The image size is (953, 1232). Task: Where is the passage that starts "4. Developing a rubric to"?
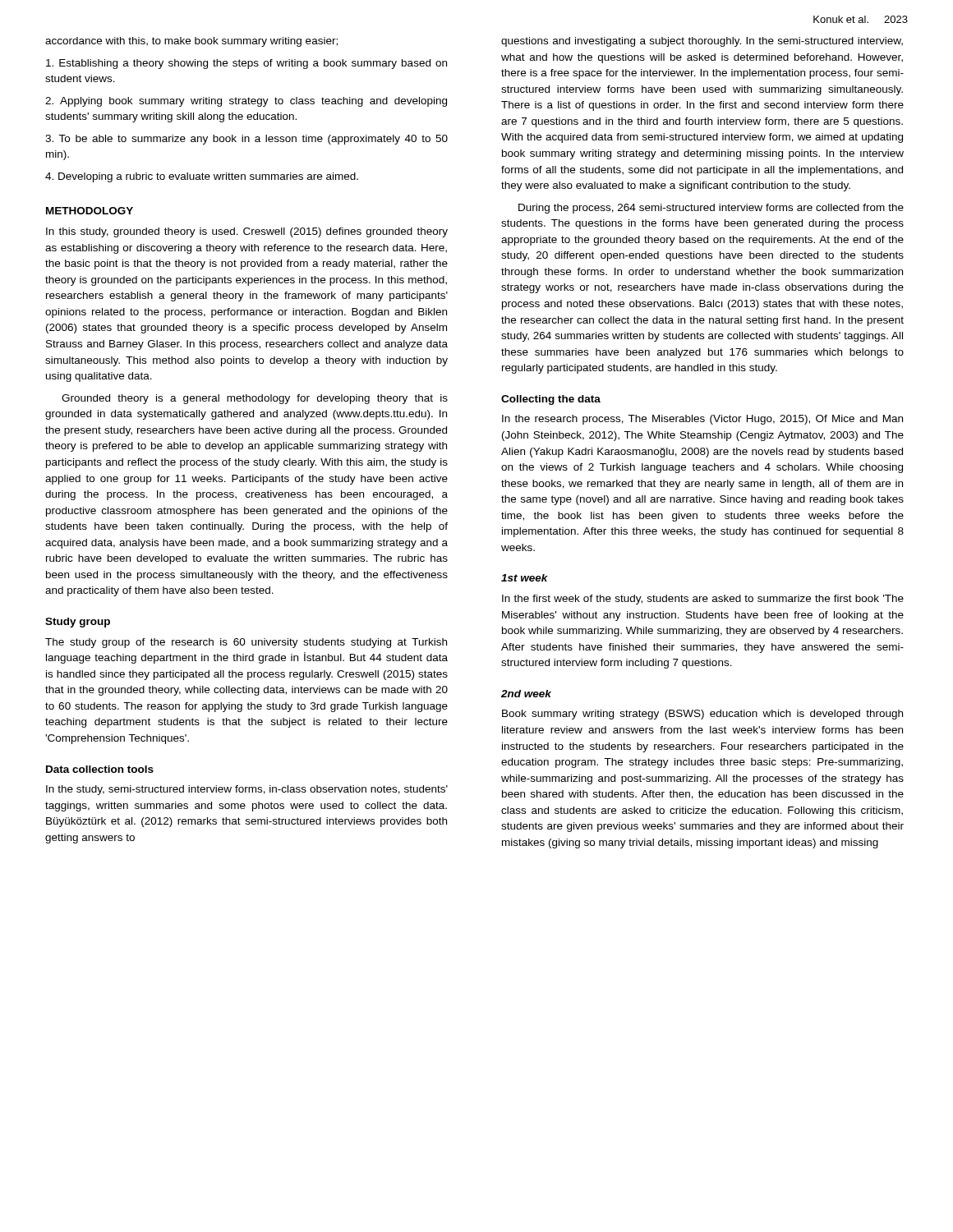point(246,176)
